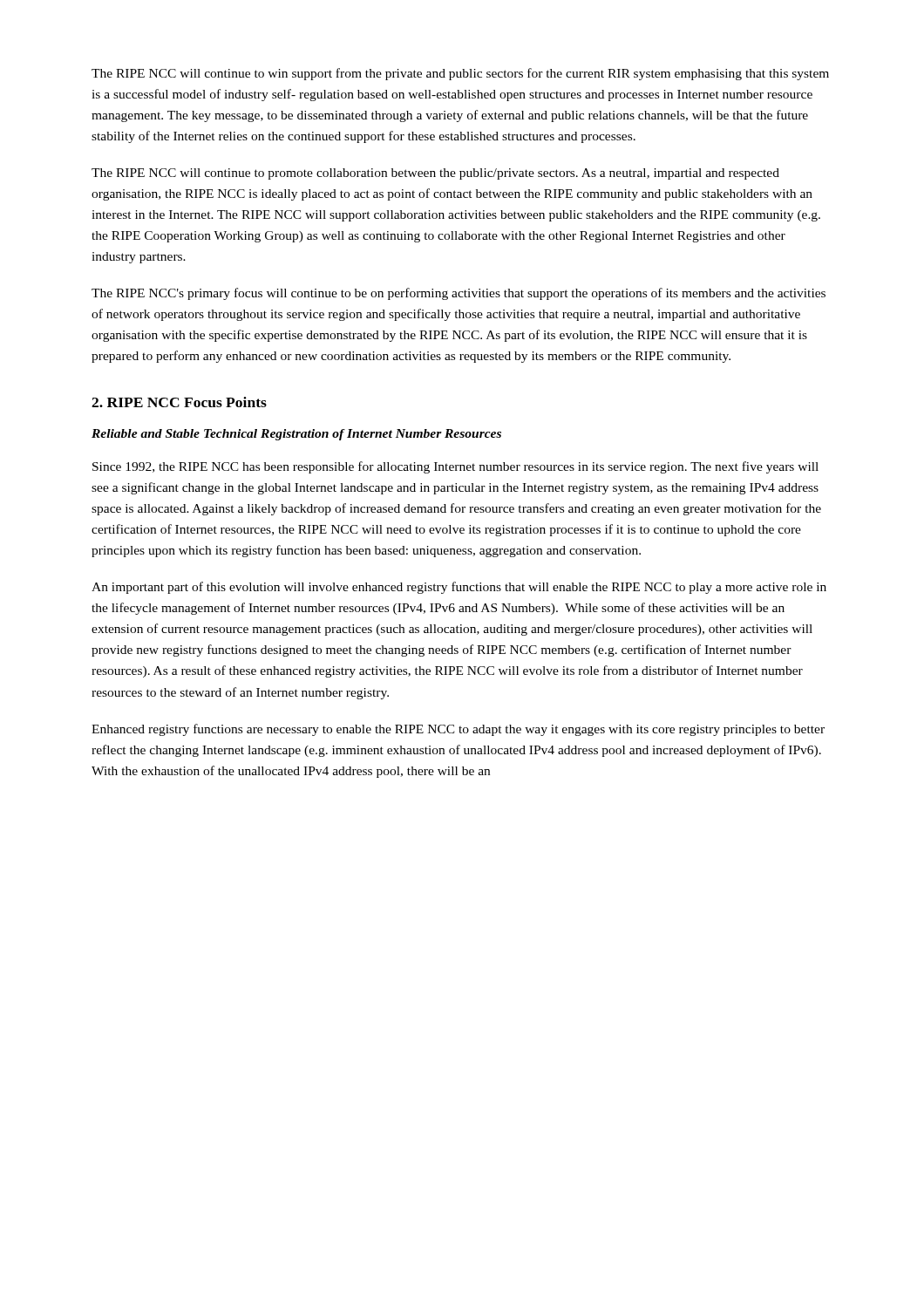Click on the element starting "2. RIPE NCC Focus"

(179, 402)
